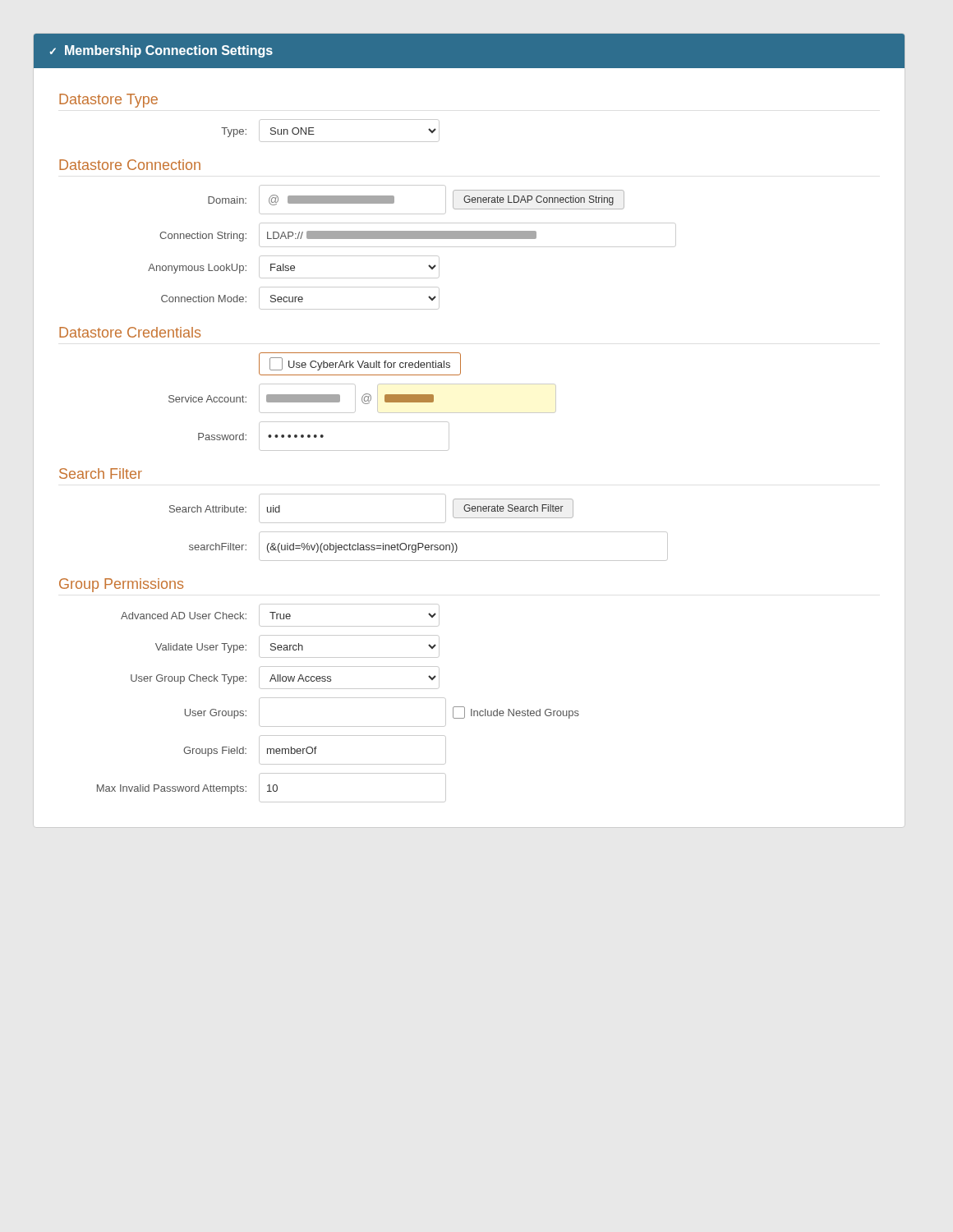Locate the passage starting "Use CyberArk Vault for credentials"
This screenshot has height=1232, width=953.
(x=360, y=364)
